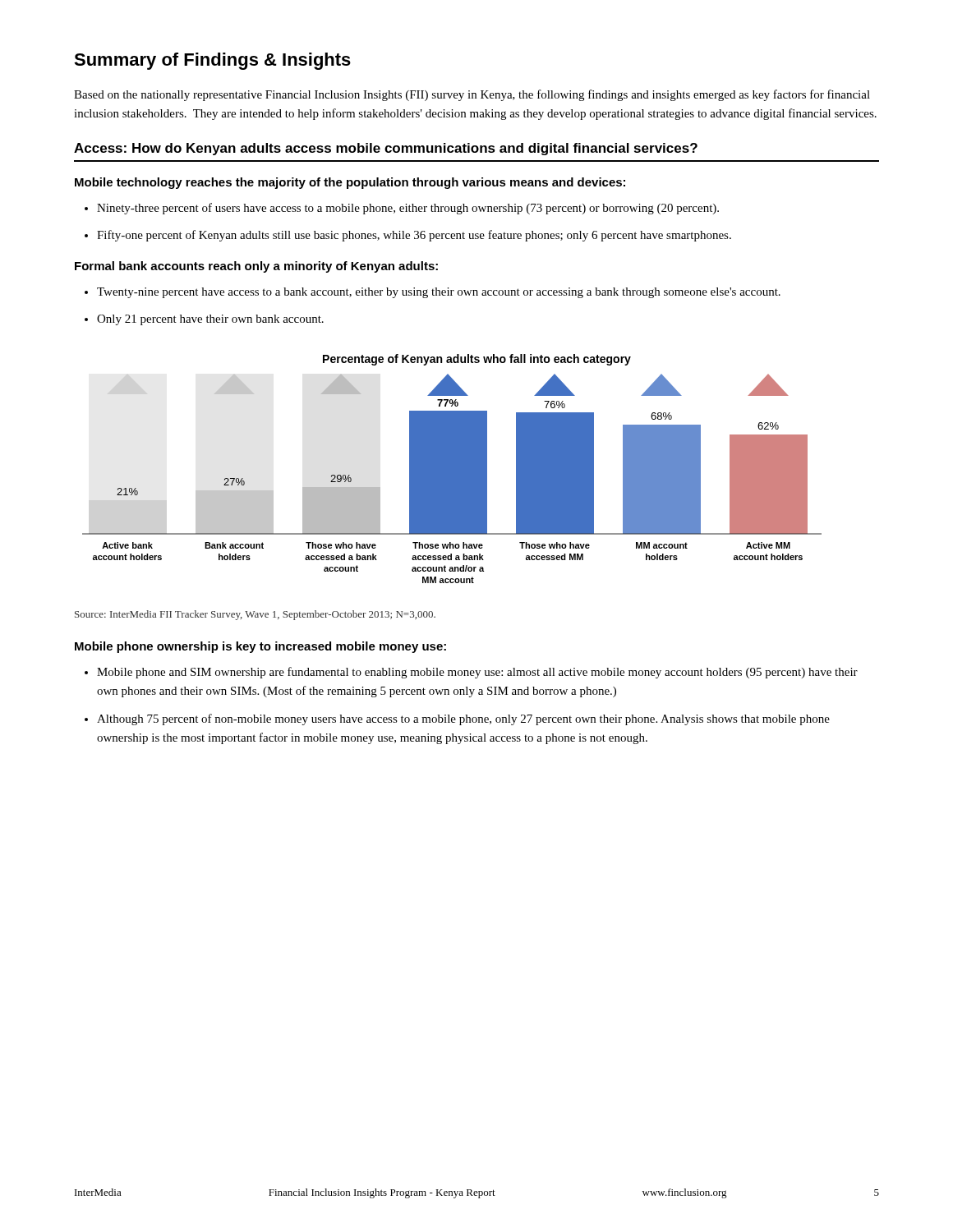The image size is (953, 1232).
Task: Locate the section header with the text "Mobile phone ownership is key"
Action: click(260, 647)
